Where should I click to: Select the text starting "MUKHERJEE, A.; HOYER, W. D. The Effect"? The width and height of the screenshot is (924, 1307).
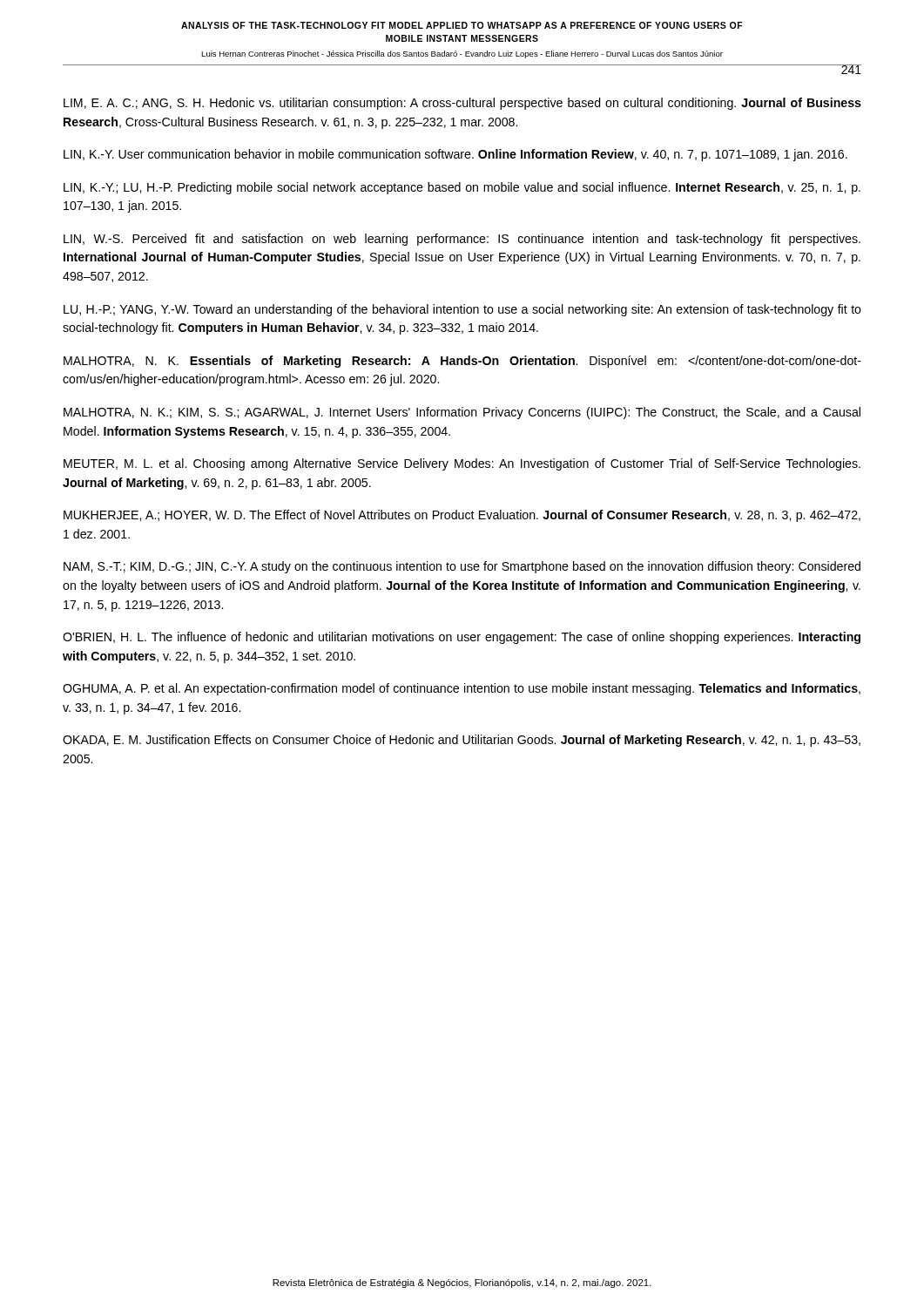[x=462, y=525]
